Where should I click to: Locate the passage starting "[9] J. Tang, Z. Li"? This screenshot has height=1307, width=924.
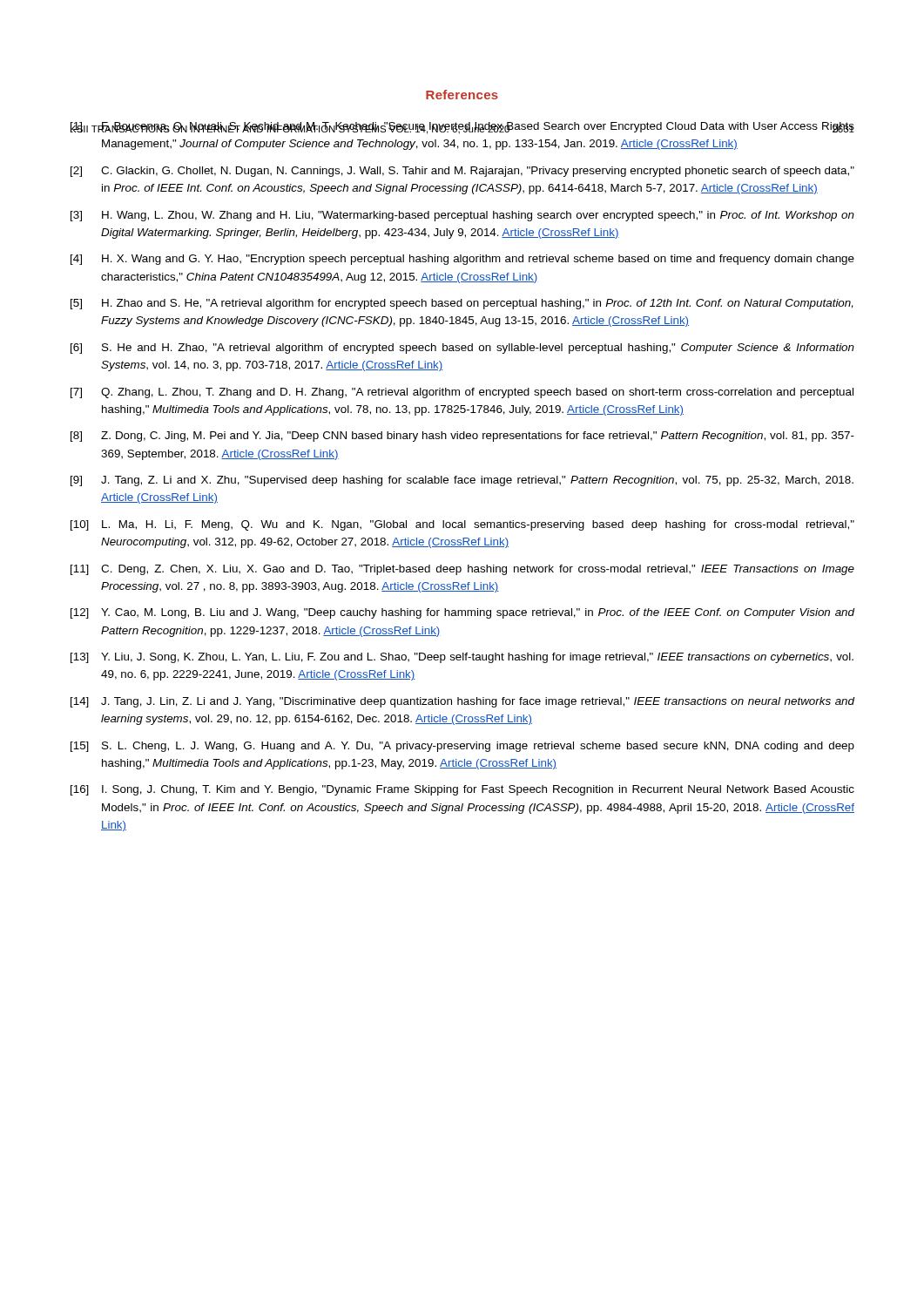[x=462, y=489]
